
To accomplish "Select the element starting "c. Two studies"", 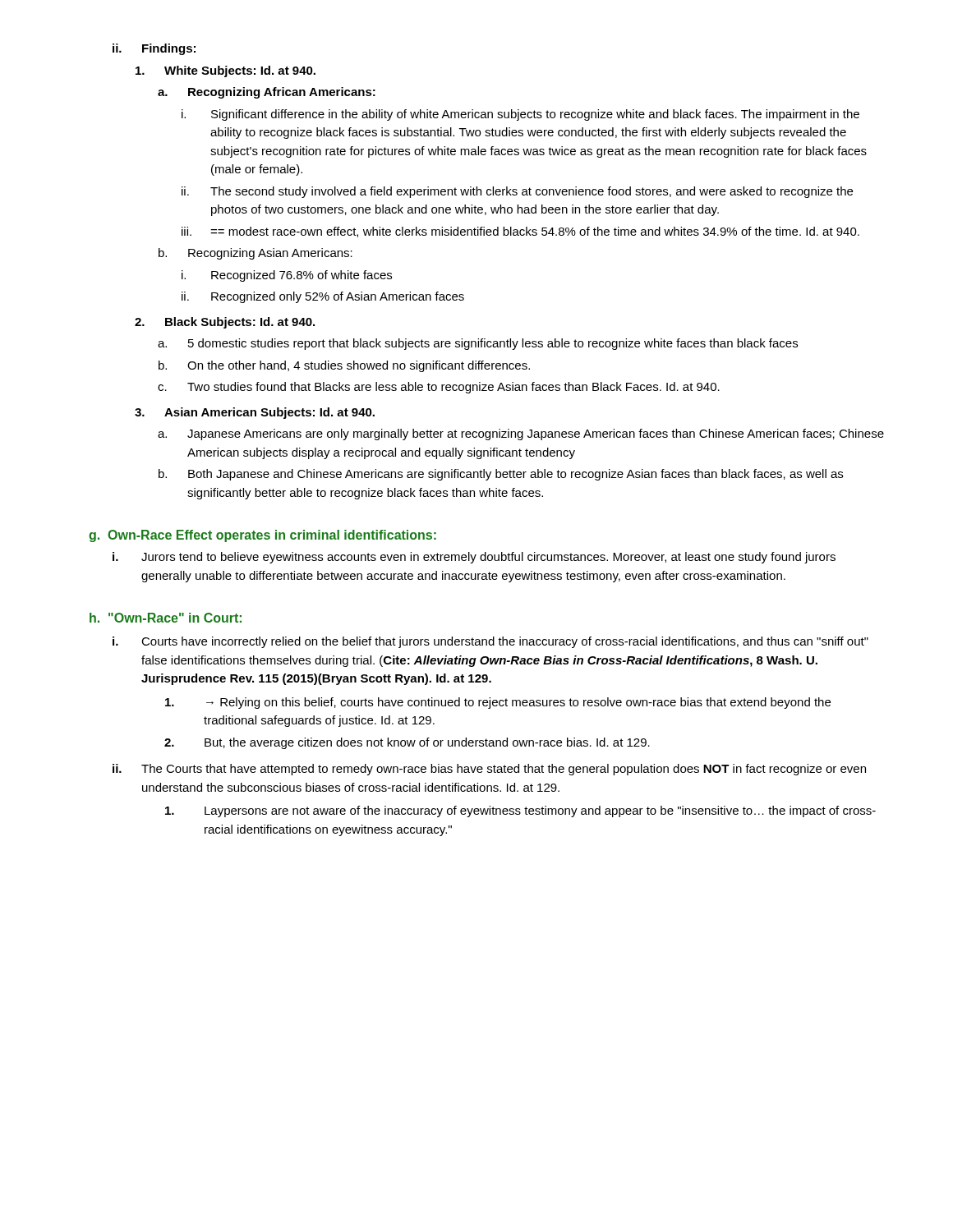I will point(522,387).
